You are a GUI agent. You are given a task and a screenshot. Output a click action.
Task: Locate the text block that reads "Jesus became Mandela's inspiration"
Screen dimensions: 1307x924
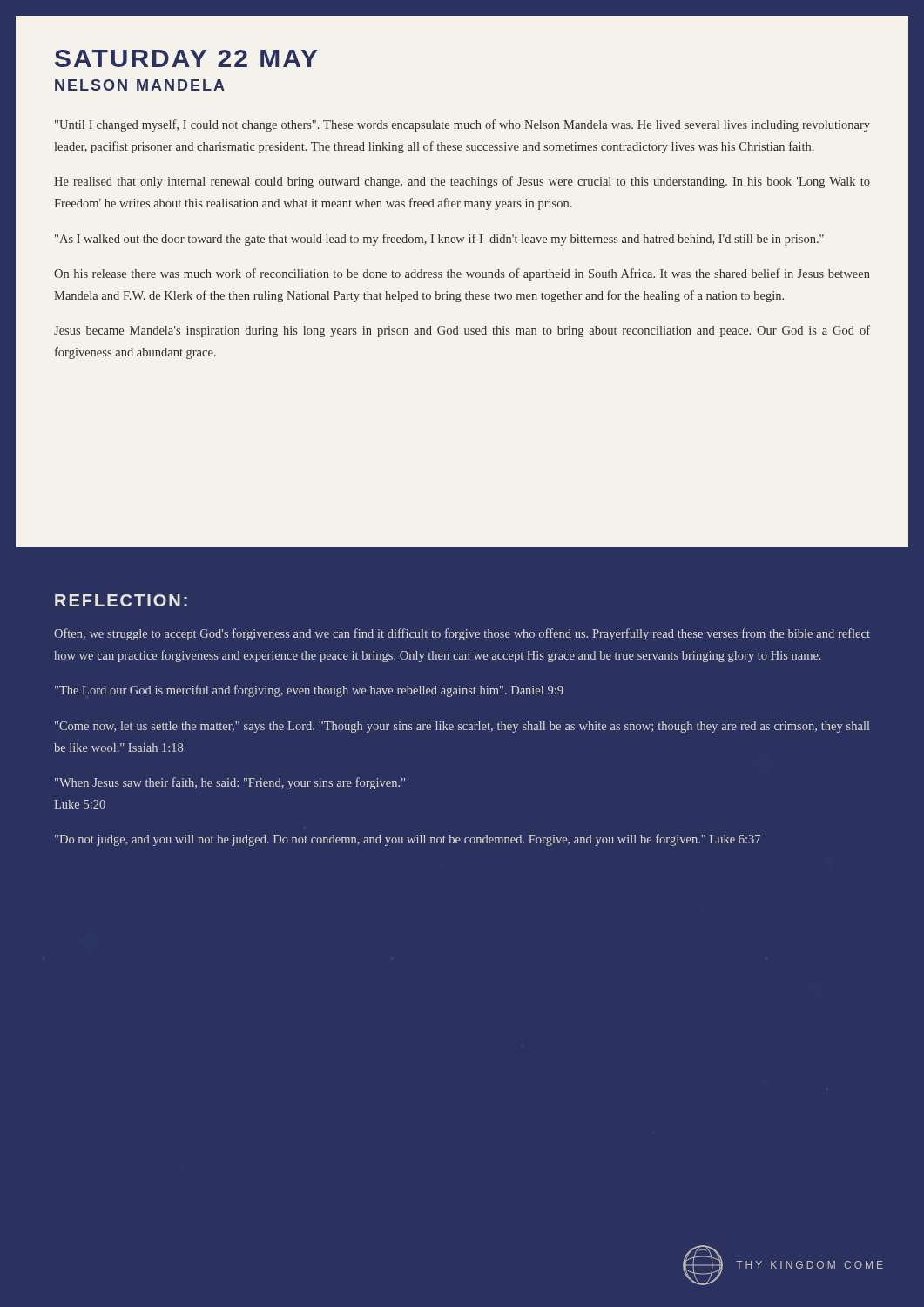(x=462, y=341)
